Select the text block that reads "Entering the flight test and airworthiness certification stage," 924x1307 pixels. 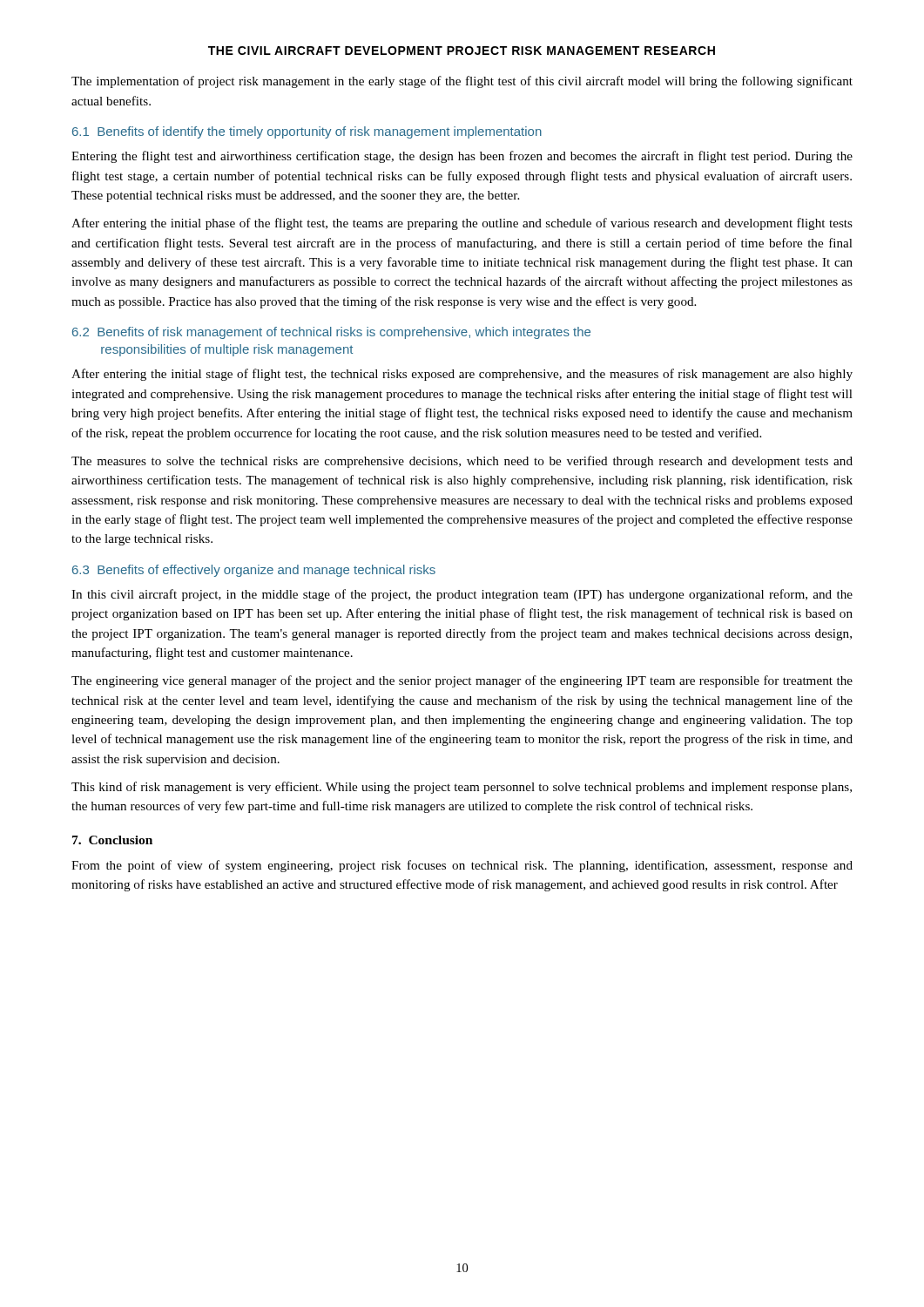click(462, 175)
